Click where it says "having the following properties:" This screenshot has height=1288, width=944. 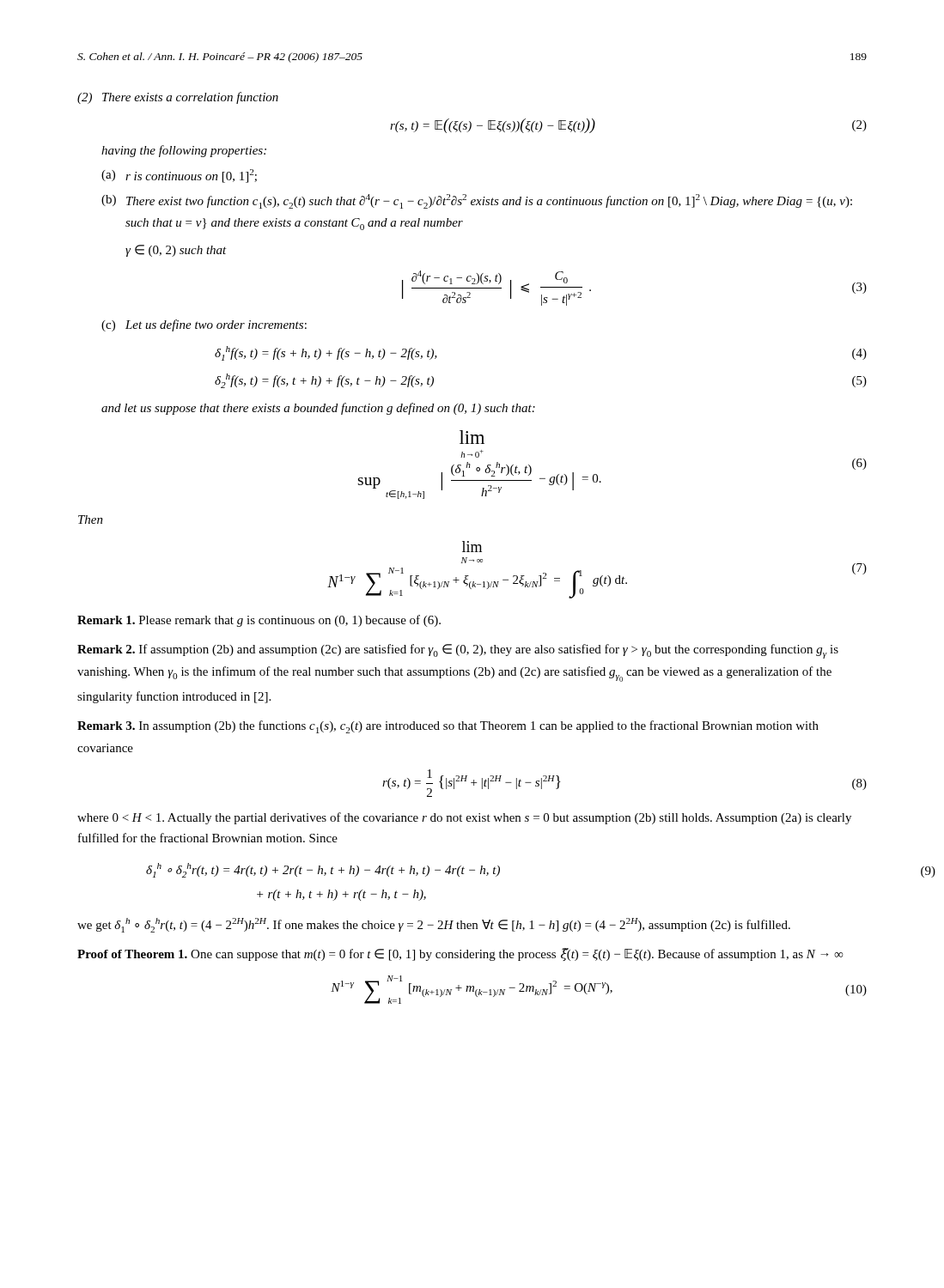click(x=184, y=151)
